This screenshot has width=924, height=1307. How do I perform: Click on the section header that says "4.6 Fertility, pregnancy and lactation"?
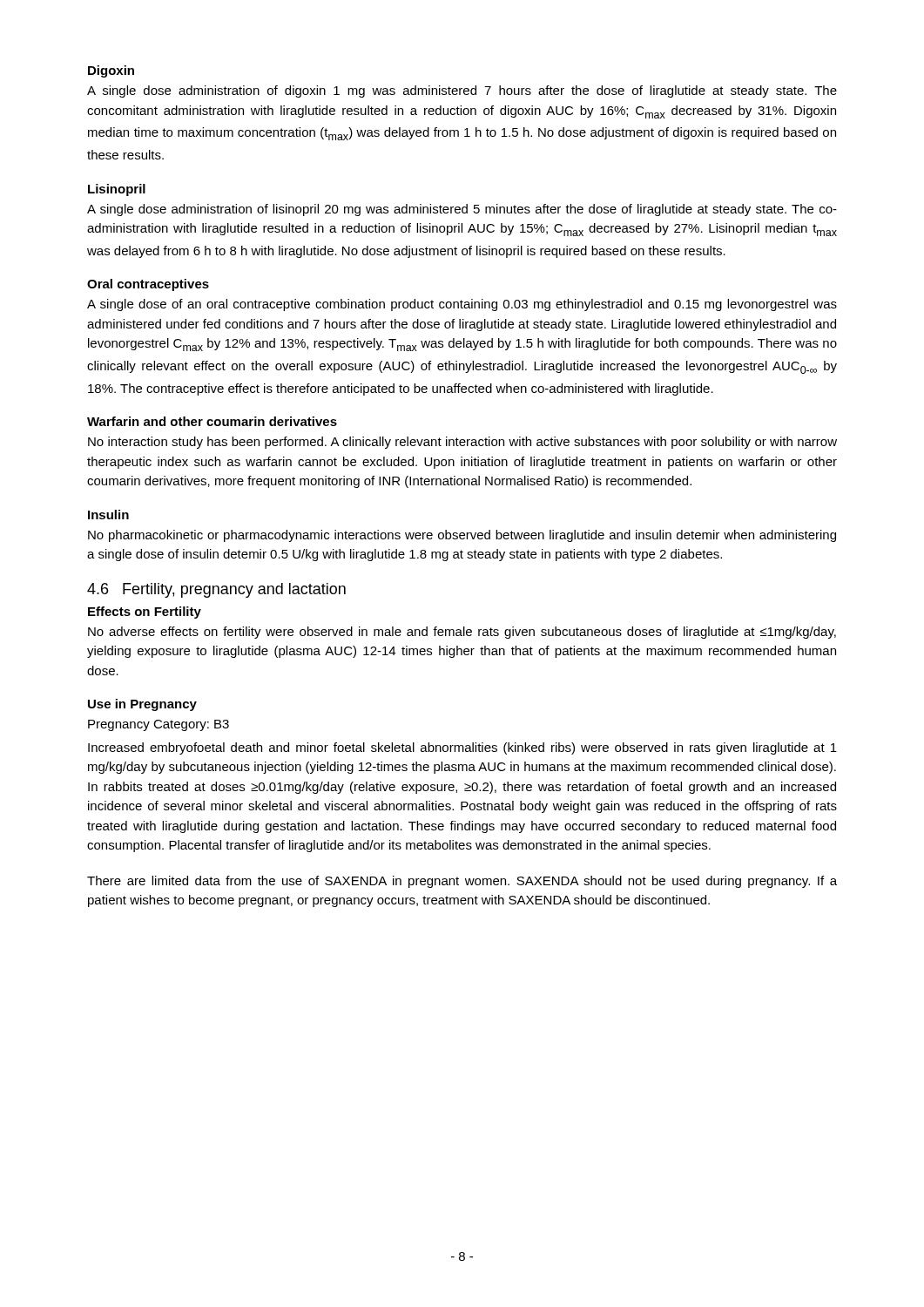point(217,589)
